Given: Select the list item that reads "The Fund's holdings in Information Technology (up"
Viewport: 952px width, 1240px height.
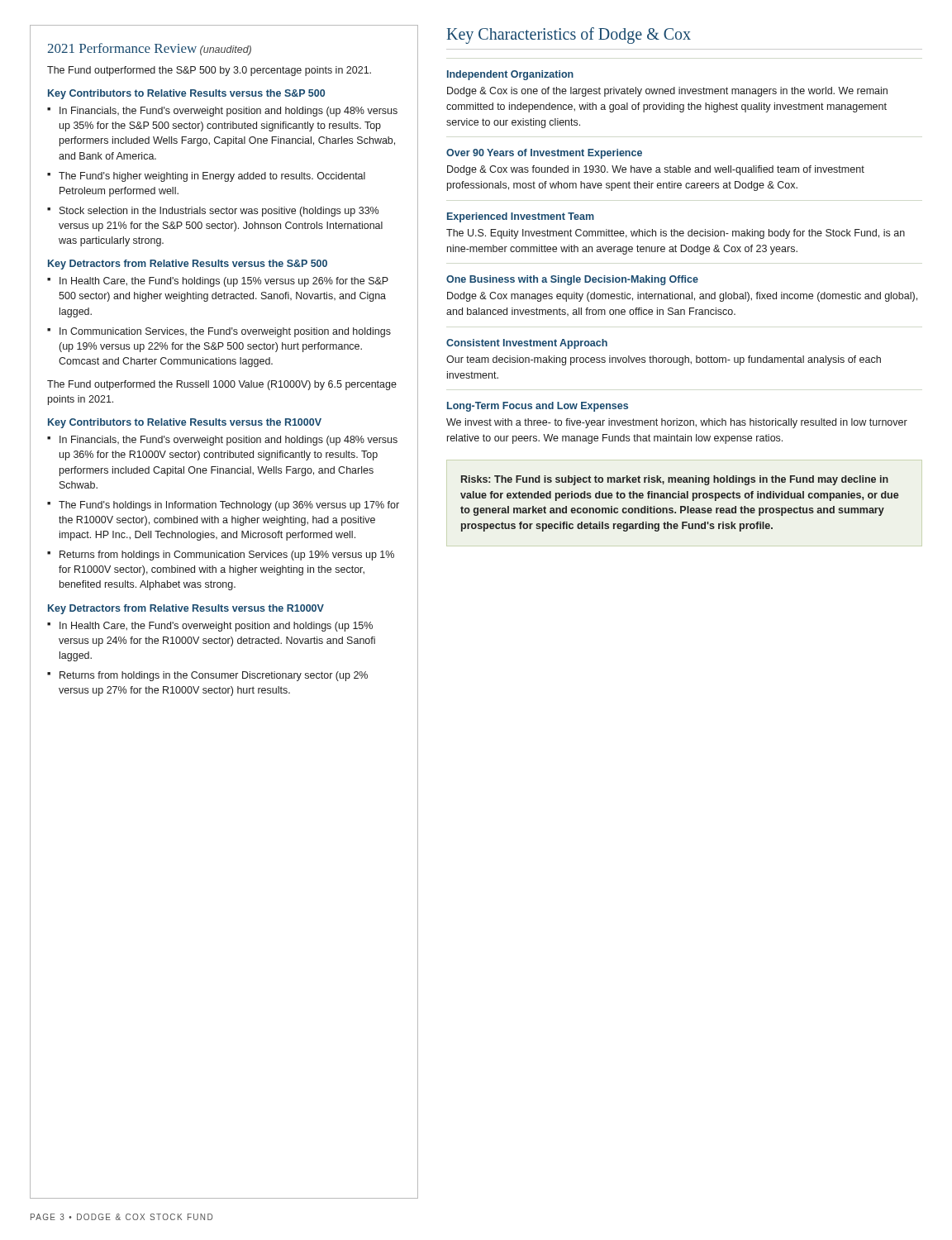Looking at the screenshot, I should tap(229, 520).
